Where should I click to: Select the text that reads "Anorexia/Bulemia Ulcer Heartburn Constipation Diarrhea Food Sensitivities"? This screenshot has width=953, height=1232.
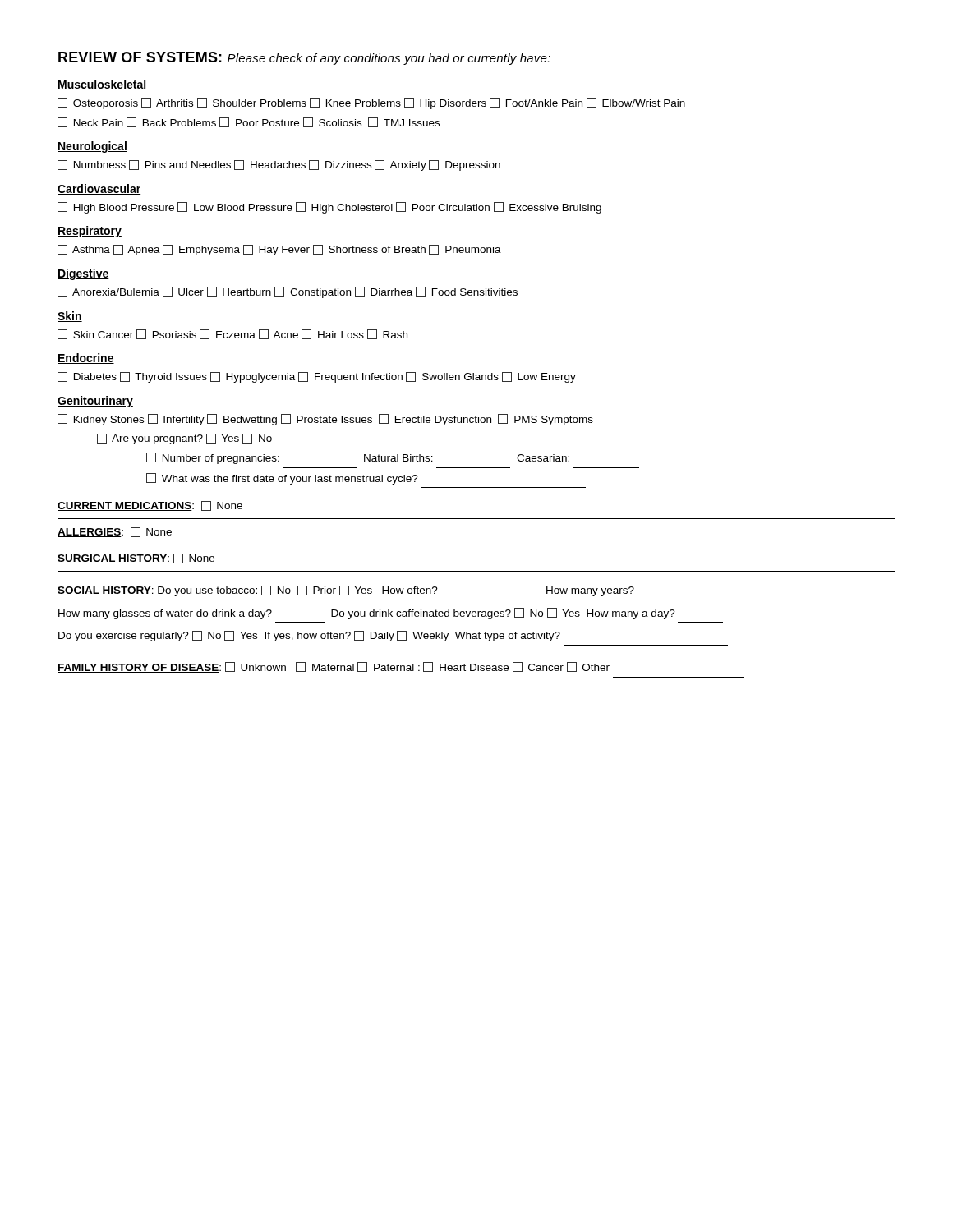(288, 292)
